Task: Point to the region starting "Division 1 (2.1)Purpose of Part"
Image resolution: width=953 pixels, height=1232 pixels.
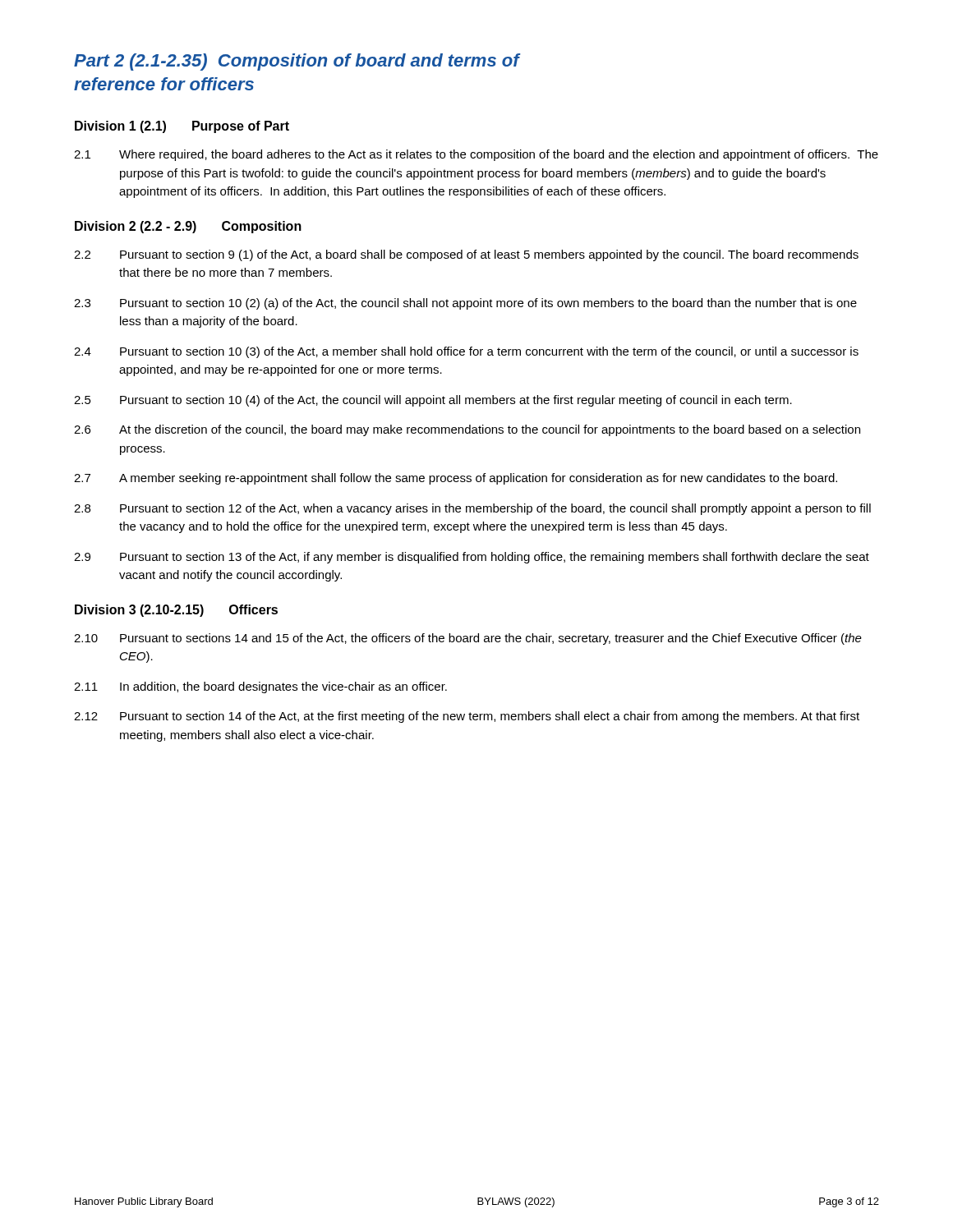Action: point(182,127)
